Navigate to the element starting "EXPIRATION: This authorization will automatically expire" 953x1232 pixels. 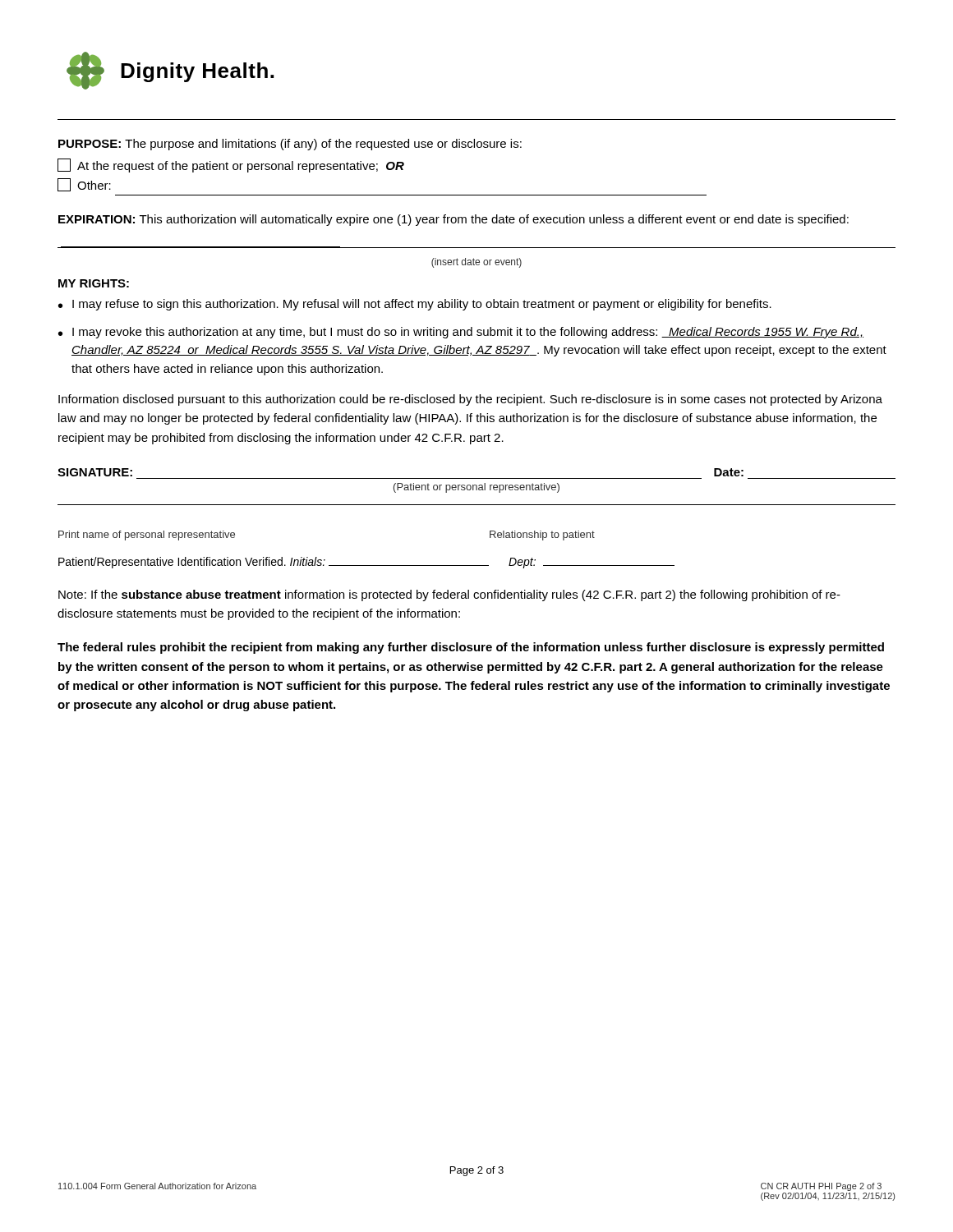pyautogui.click(x=476, y=228)
